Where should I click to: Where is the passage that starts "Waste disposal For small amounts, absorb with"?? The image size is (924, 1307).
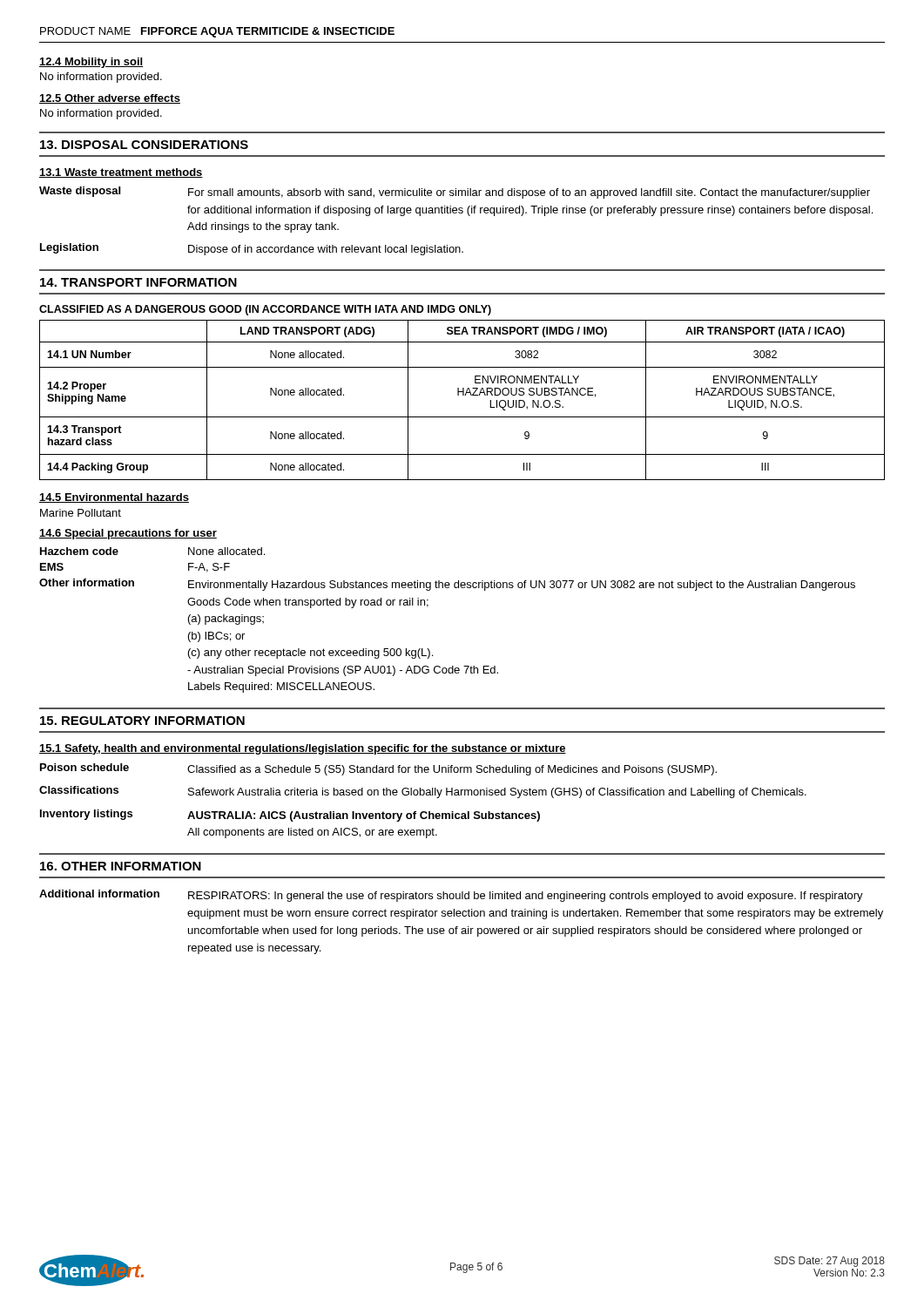click(462, 209)
